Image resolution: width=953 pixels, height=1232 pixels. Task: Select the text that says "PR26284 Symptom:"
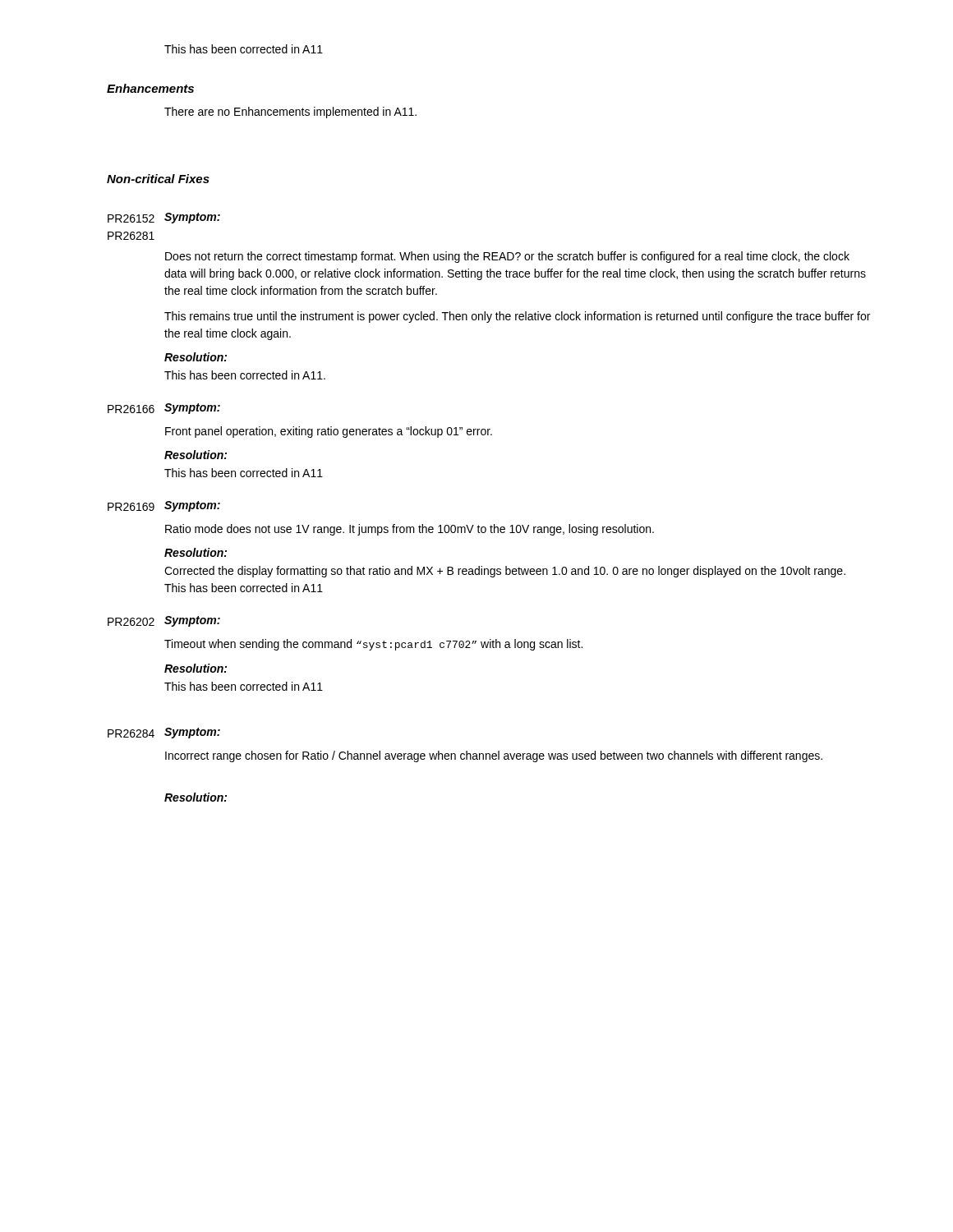pos(164,733)
